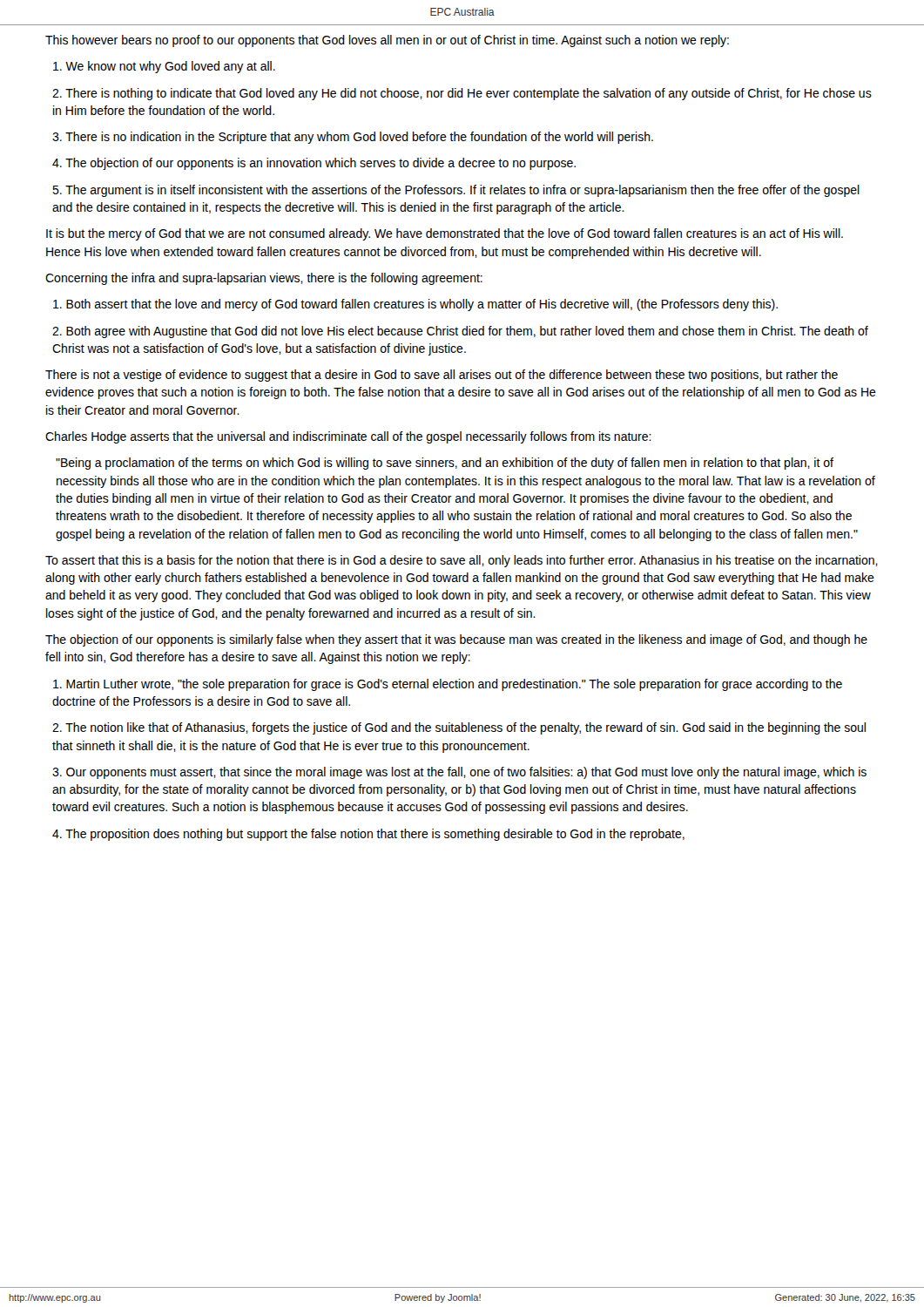Select the text block that says "It is but the"
924x1307 pixels.
(x=445, y=243)
